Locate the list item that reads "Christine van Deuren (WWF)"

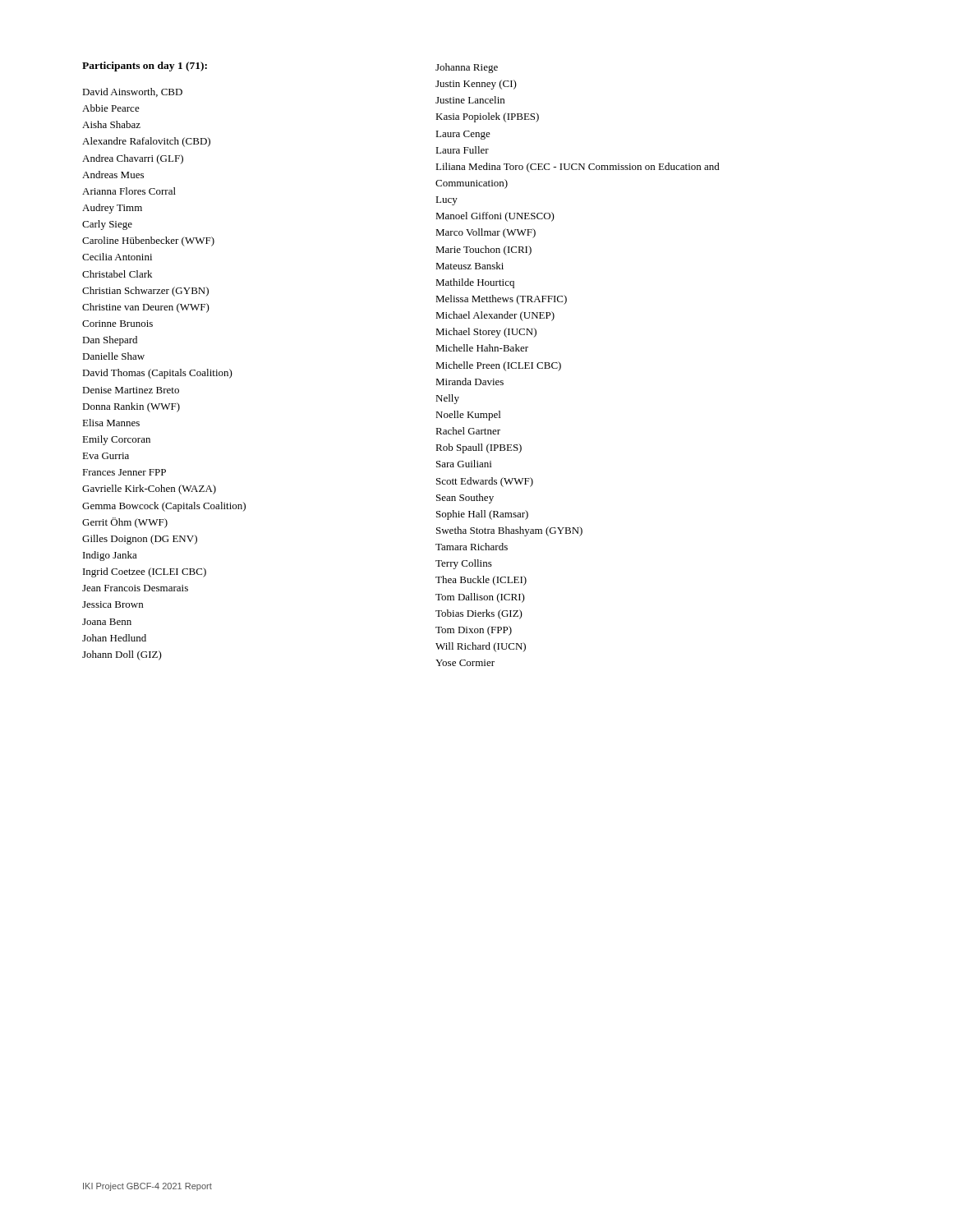pos(146,307)
